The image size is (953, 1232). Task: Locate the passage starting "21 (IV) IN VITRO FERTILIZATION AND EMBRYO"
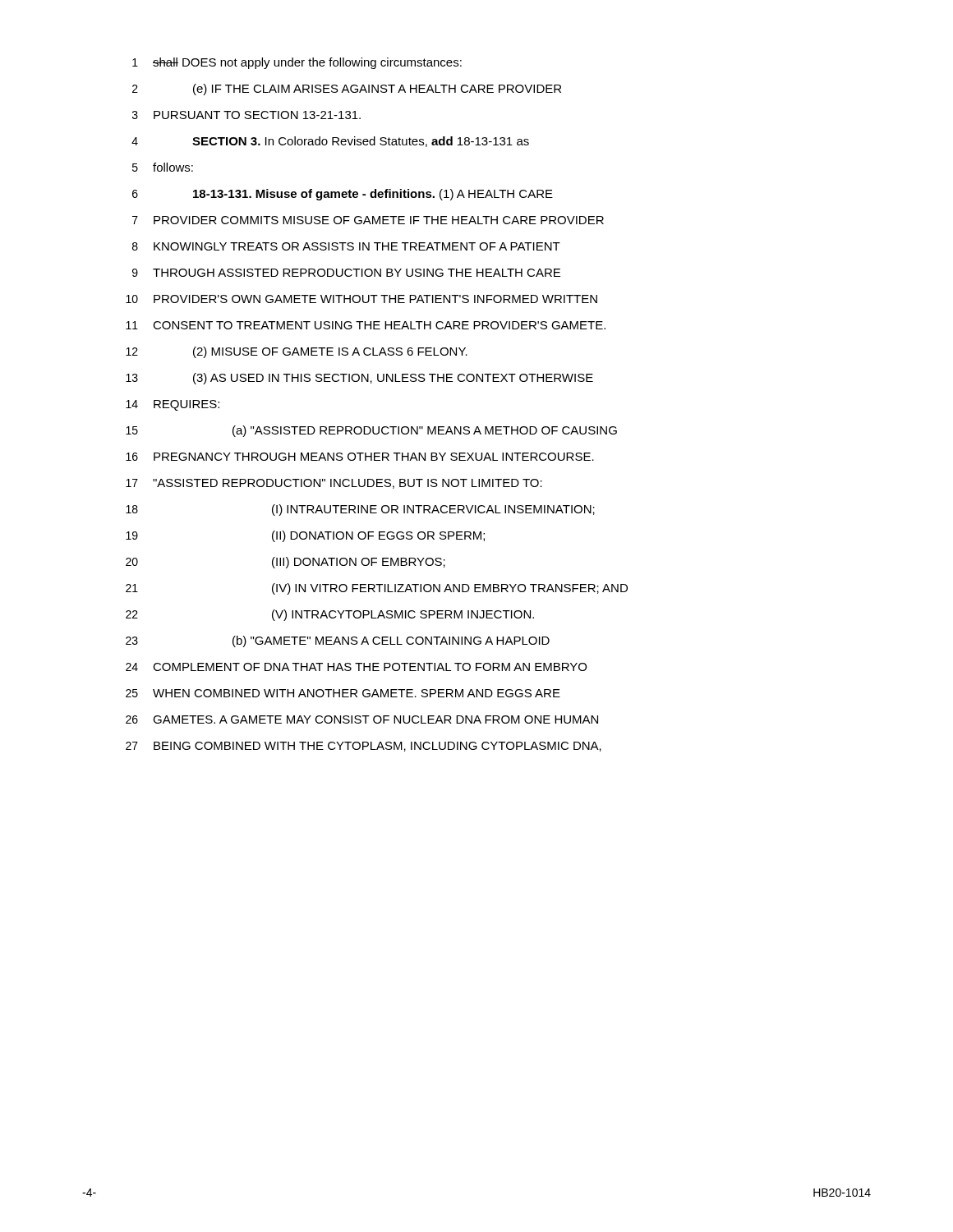[485, 588]
